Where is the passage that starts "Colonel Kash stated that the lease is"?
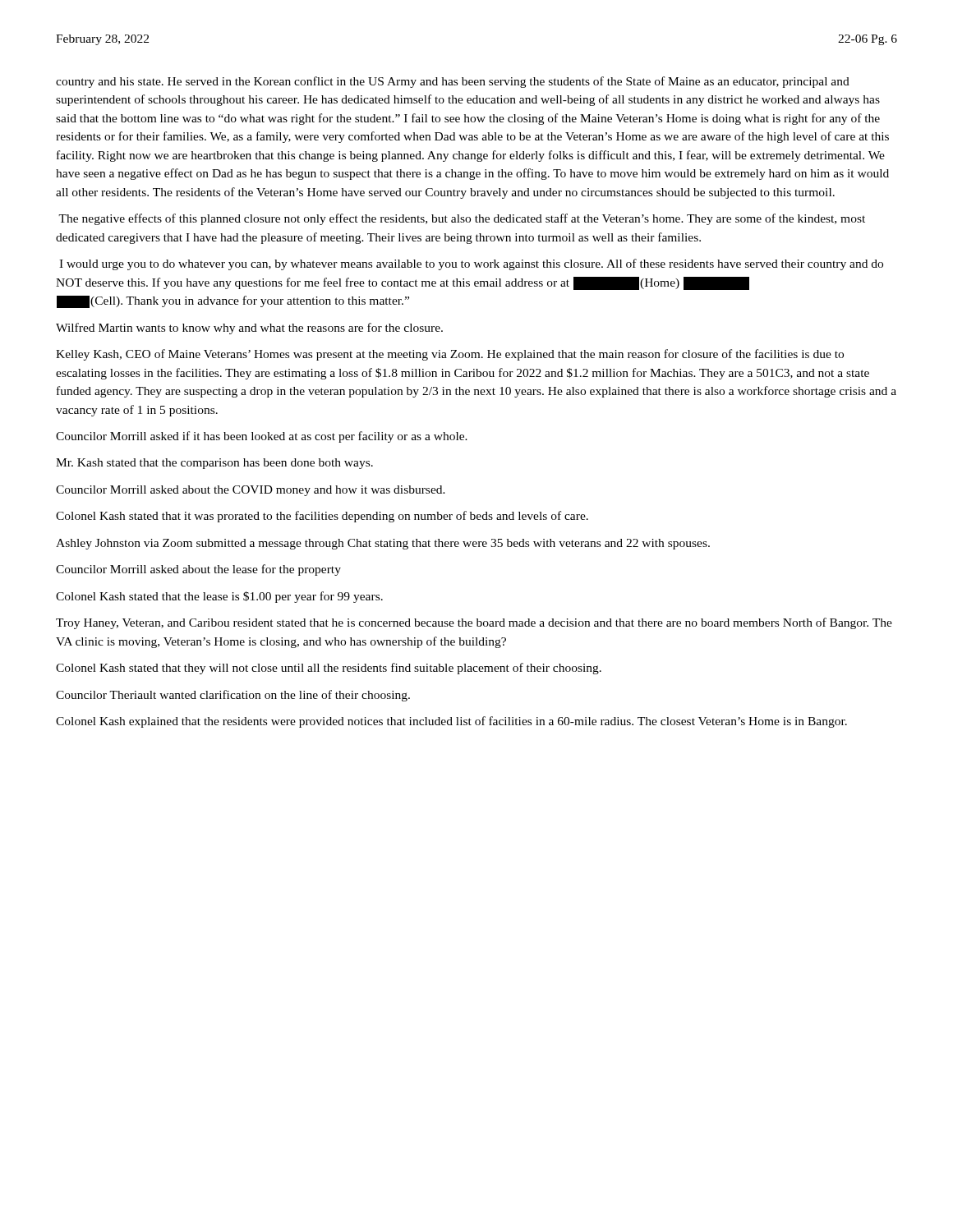The image size is (953, 1232). tap(219, 597)
